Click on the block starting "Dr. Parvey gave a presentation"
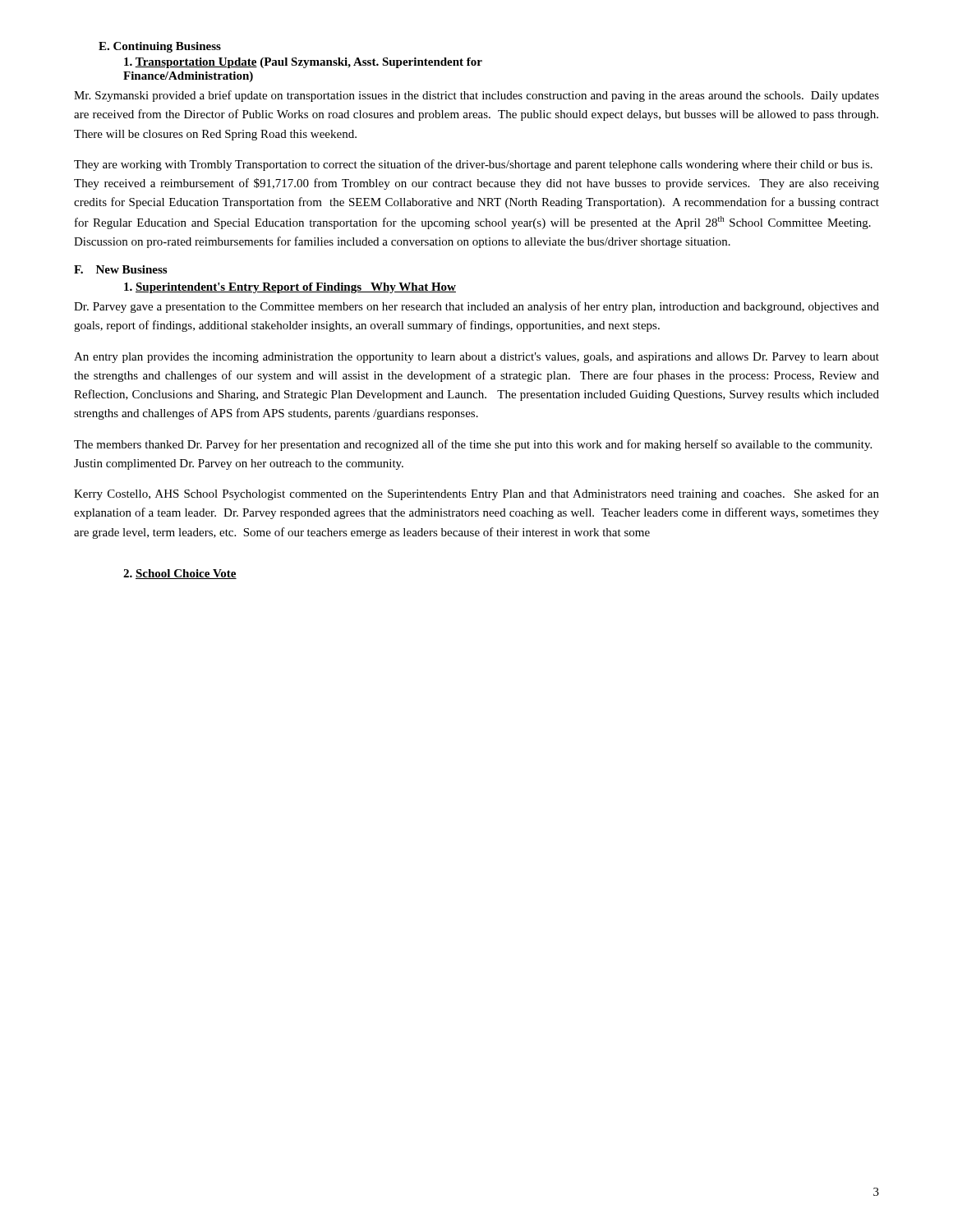 coord(476,316)
